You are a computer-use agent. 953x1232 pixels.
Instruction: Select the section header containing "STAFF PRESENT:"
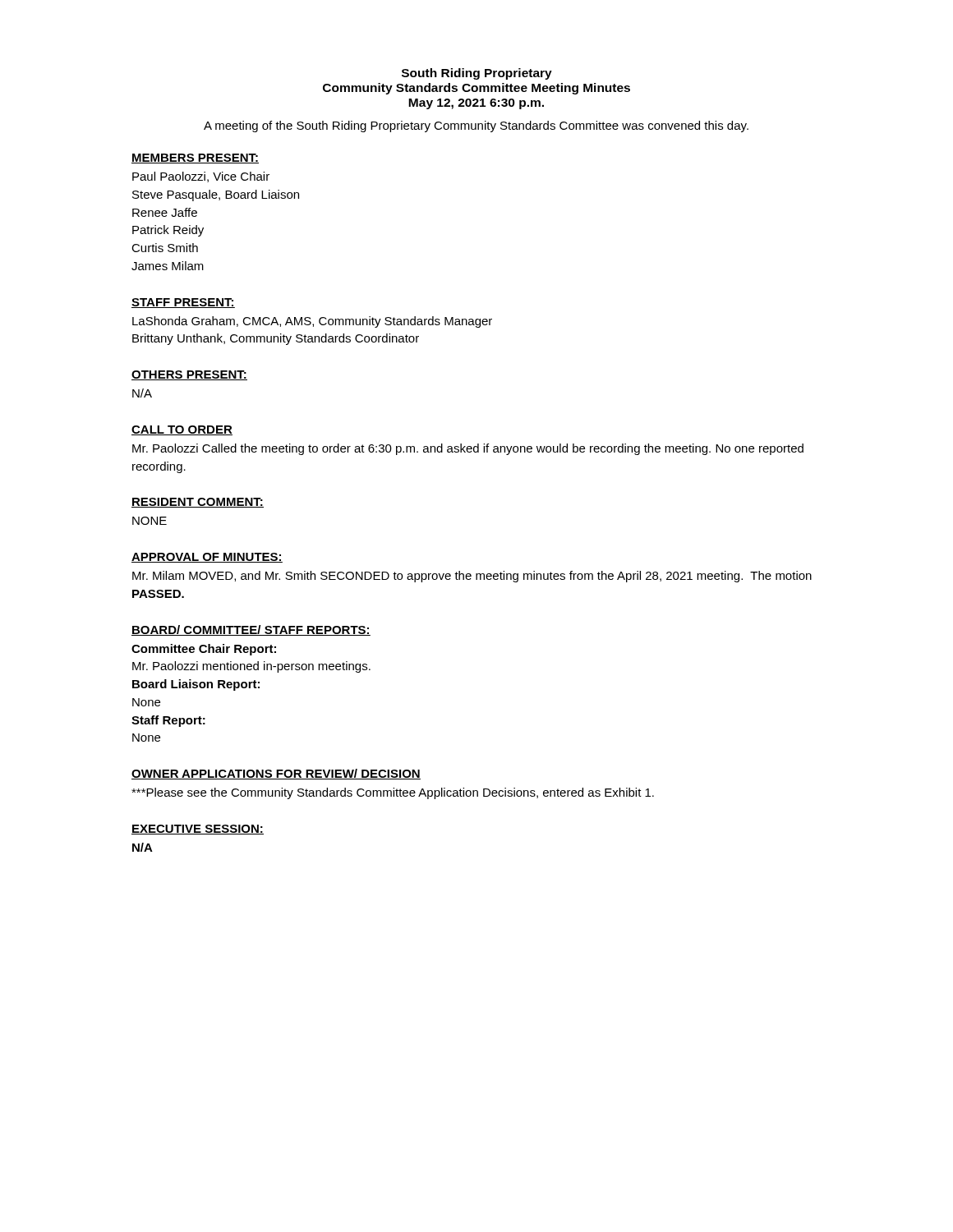pos(183,301)
